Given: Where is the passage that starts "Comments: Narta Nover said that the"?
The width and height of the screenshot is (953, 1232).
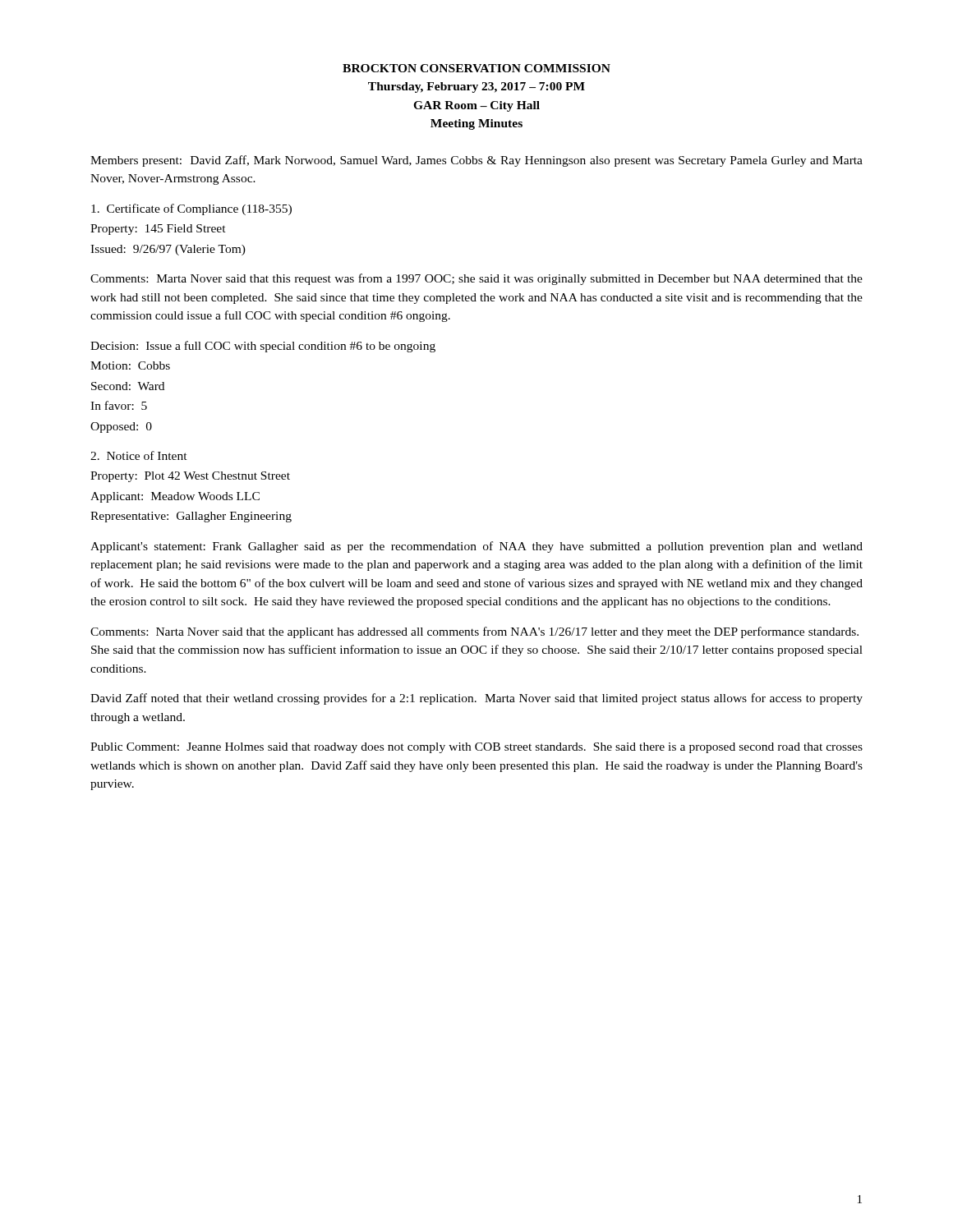Looking at the screenshot, I should tap(476, 649).
